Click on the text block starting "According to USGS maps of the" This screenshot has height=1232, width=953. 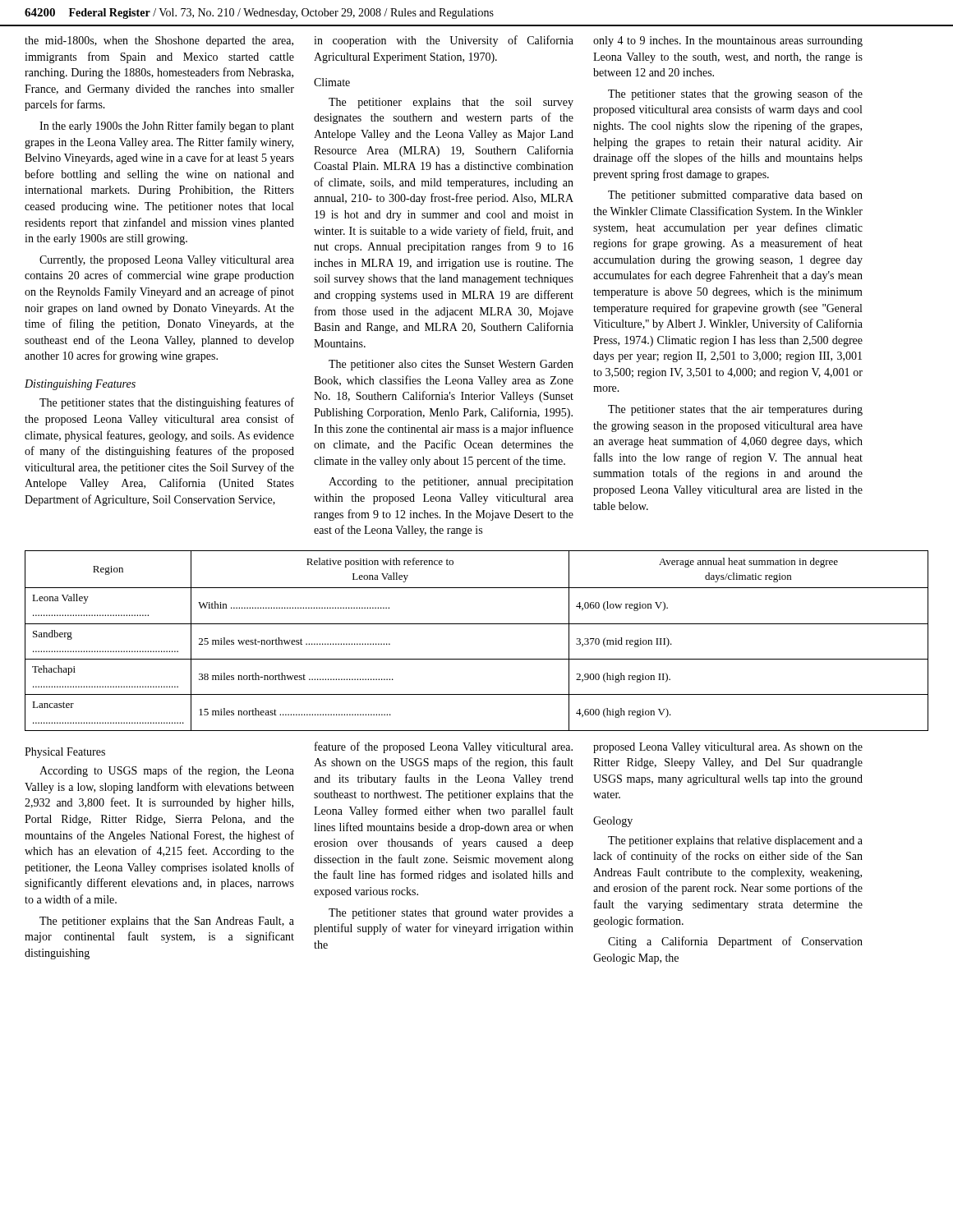point(159,862)
